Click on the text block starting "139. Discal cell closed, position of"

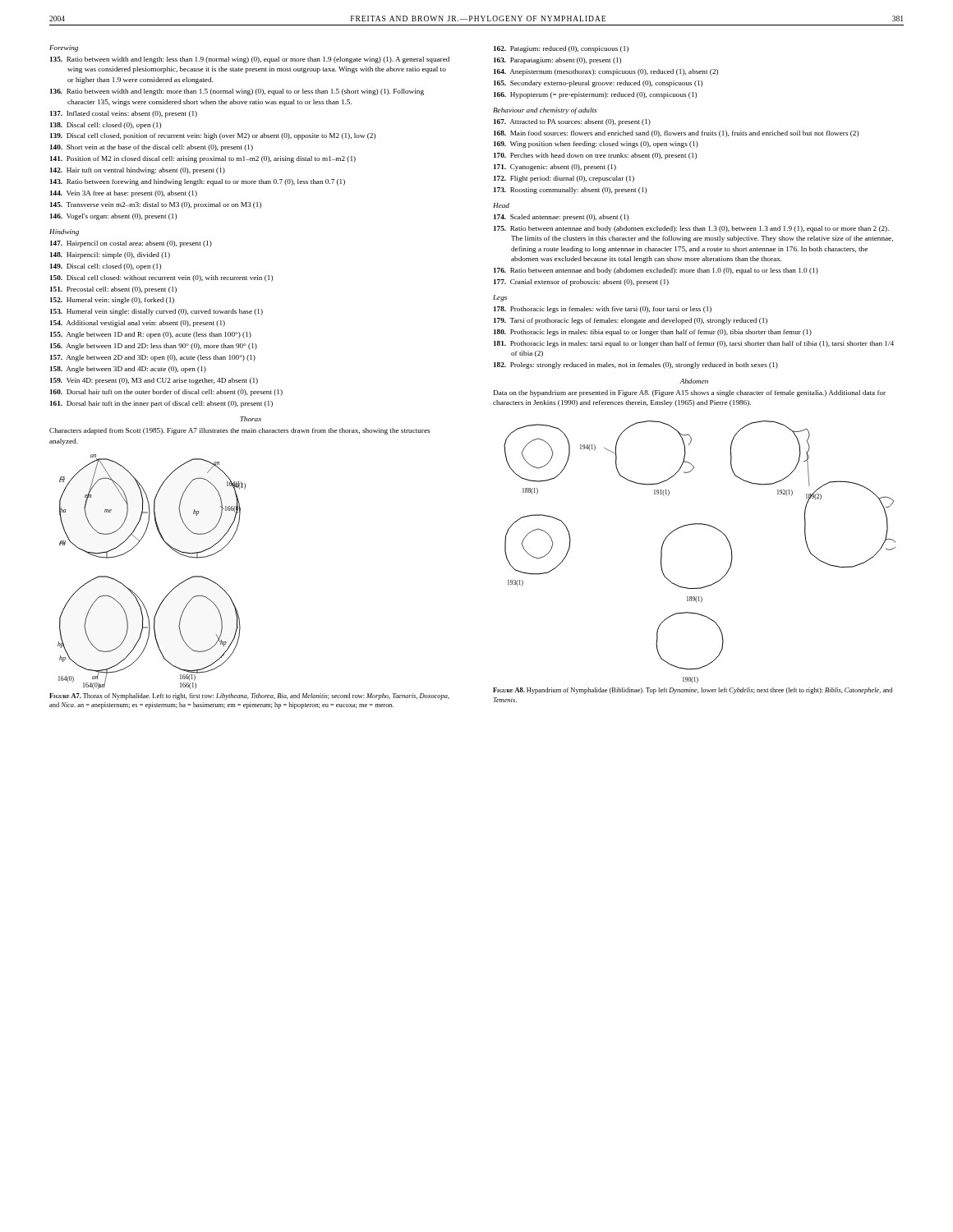pyautogui.click(x=213, y=136)
